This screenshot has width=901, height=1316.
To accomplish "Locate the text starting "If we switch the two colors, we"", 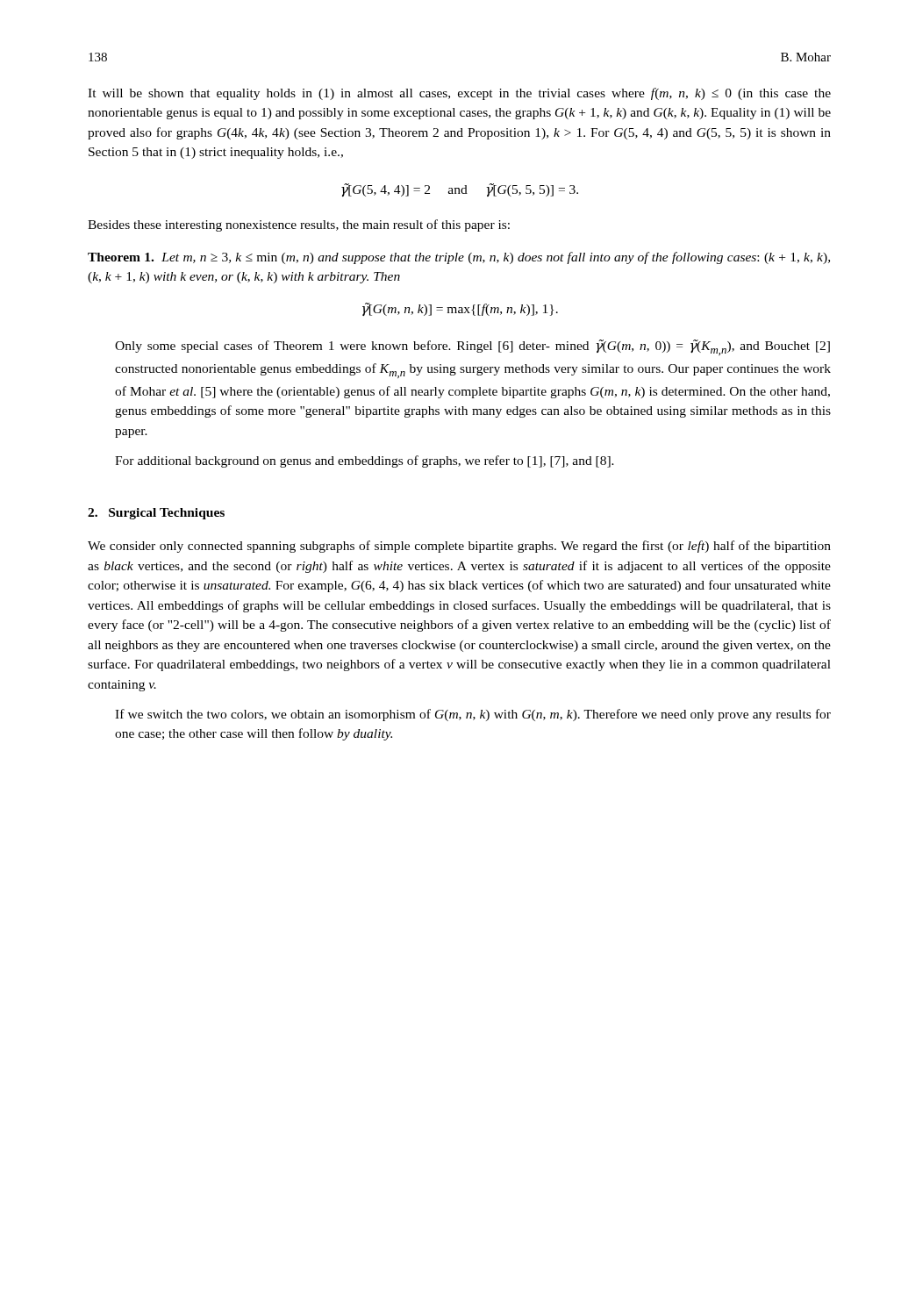I will click(473, 724).
